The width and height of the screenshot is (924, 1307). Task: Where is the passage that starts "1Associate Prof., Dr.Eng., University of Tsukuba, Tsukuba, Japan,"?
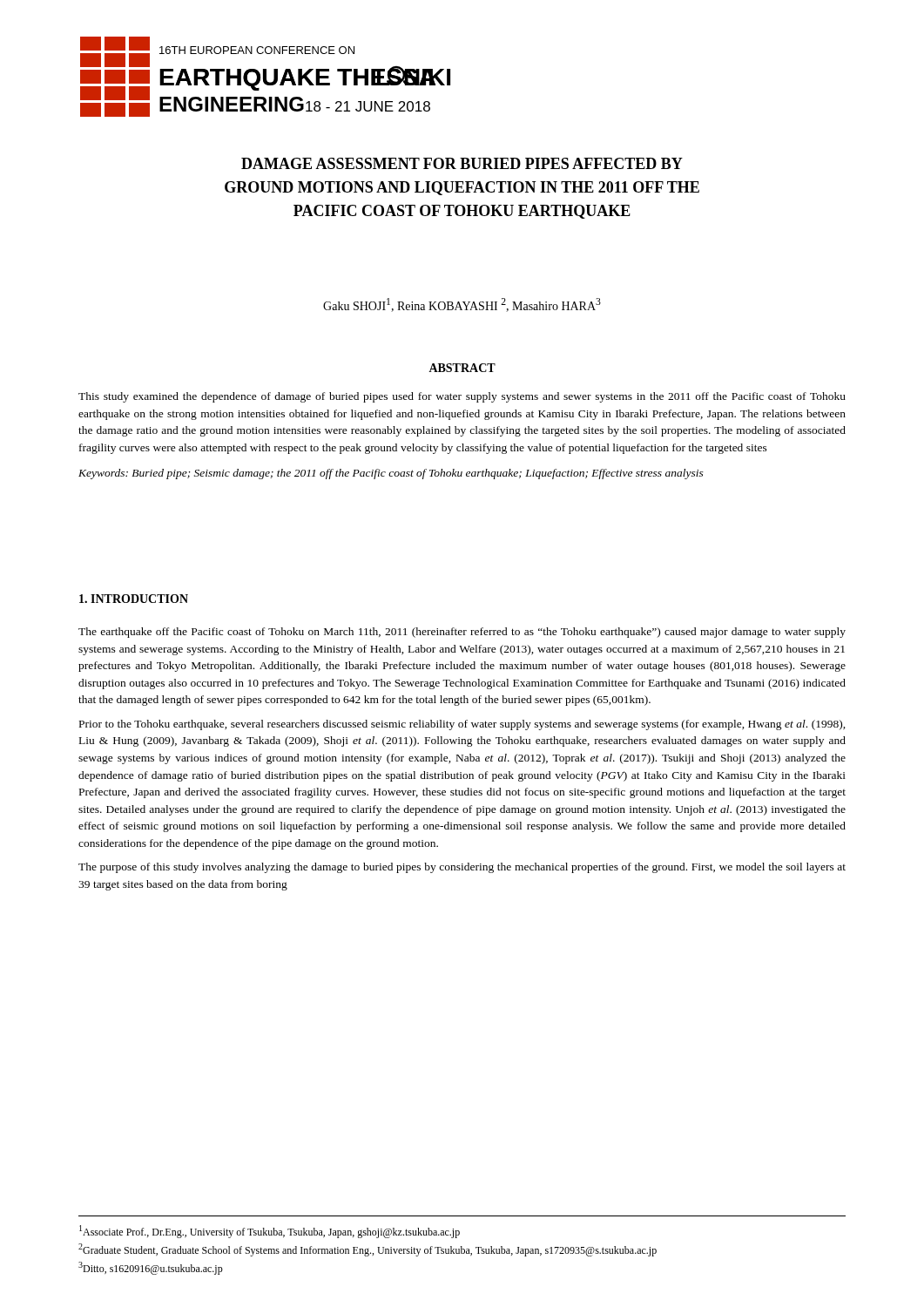tap(462, 1249)
